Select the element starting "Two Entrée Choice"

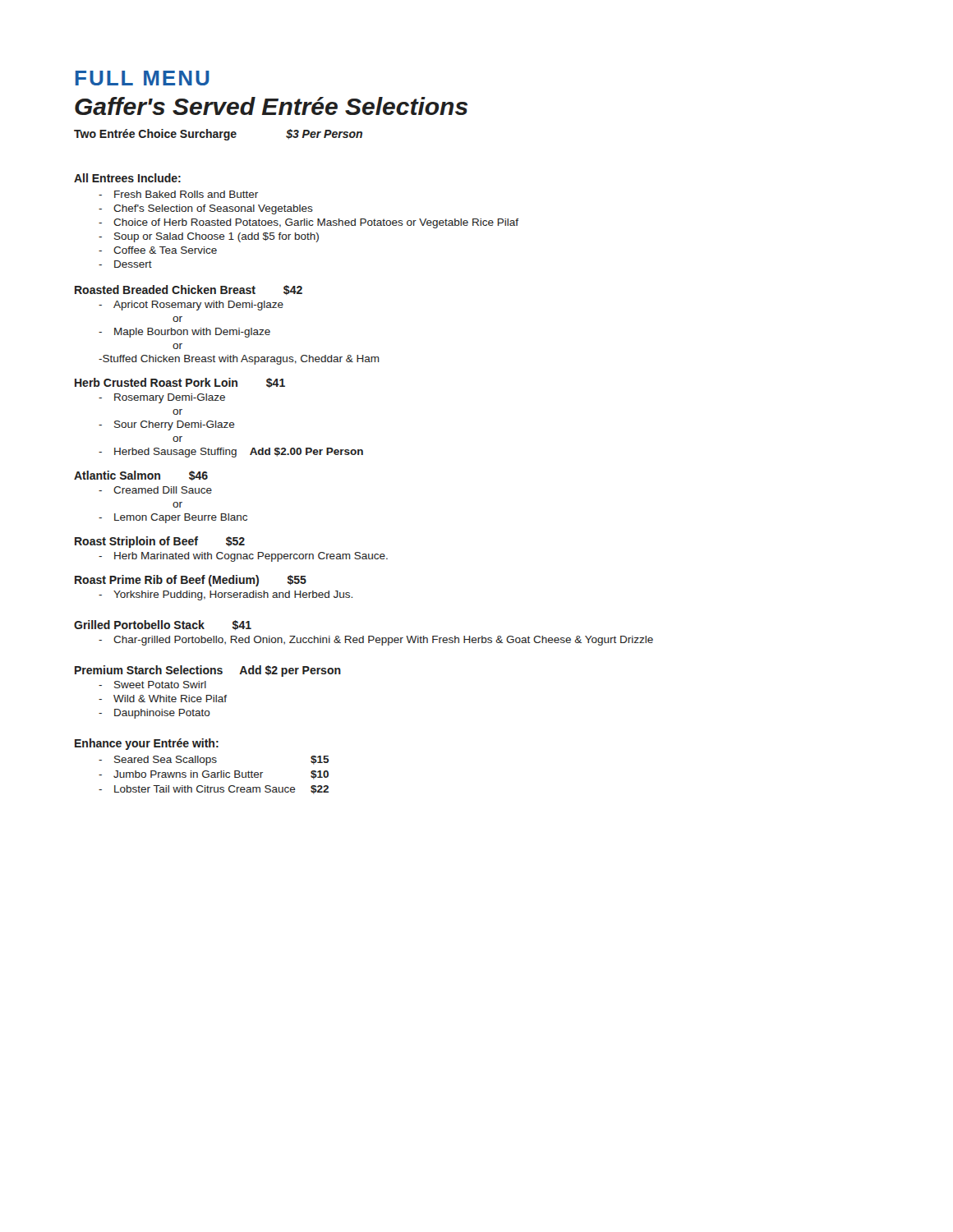218,134
